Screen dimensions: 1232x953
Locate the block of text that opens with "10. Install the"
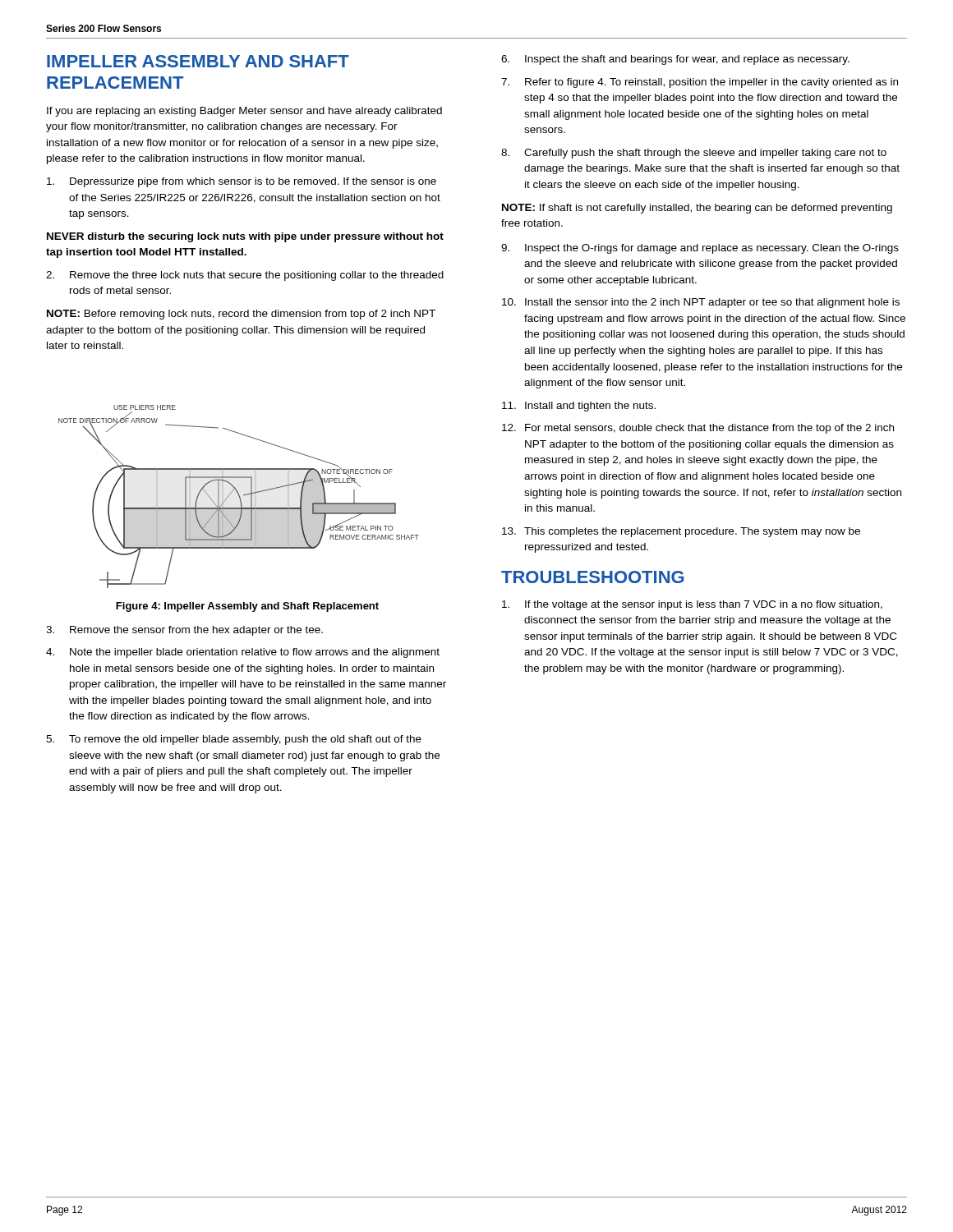[x=704, y=342]
